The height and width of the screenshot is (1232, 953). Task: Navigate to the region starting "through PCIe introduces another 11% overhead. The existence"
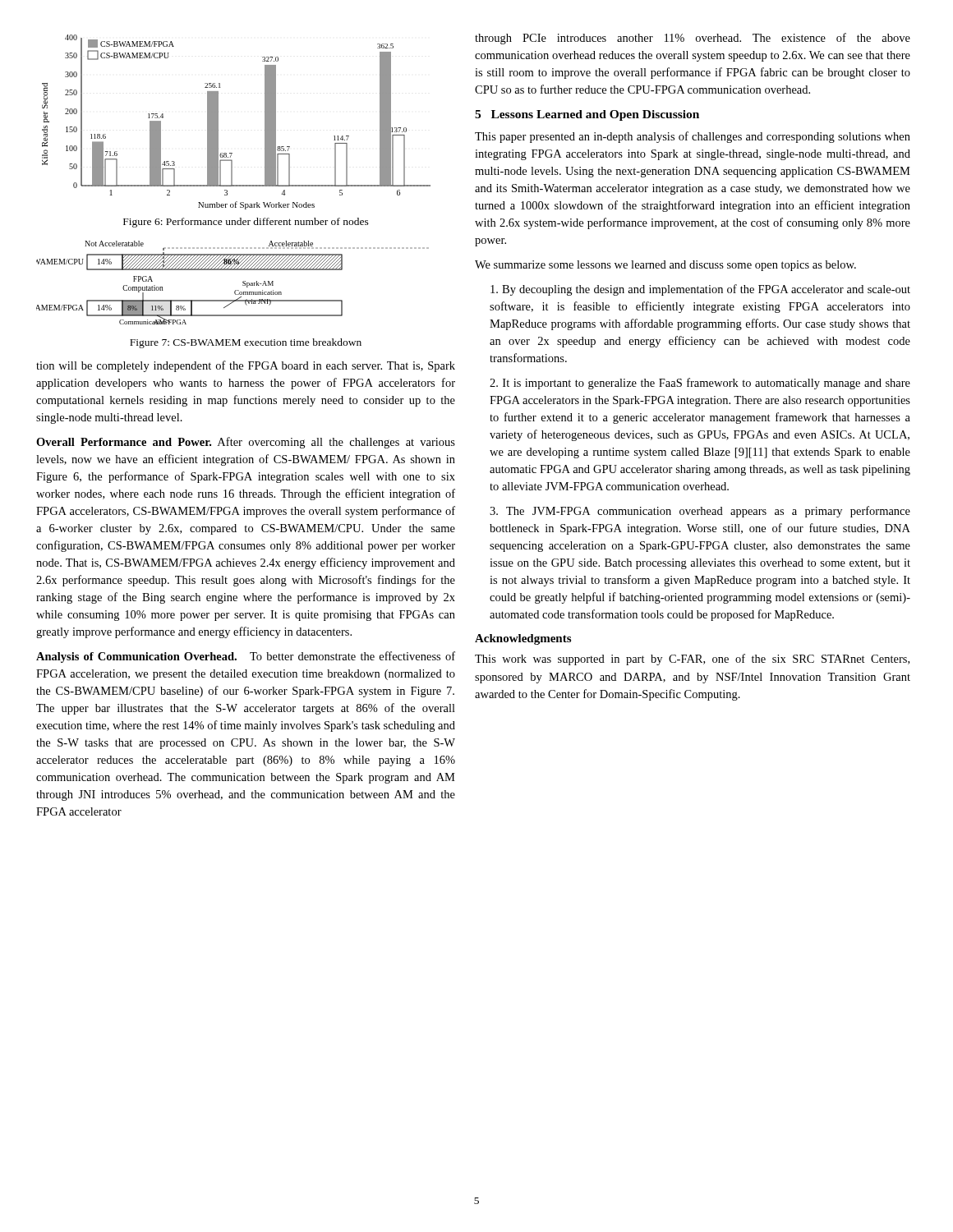coord(693,64)
